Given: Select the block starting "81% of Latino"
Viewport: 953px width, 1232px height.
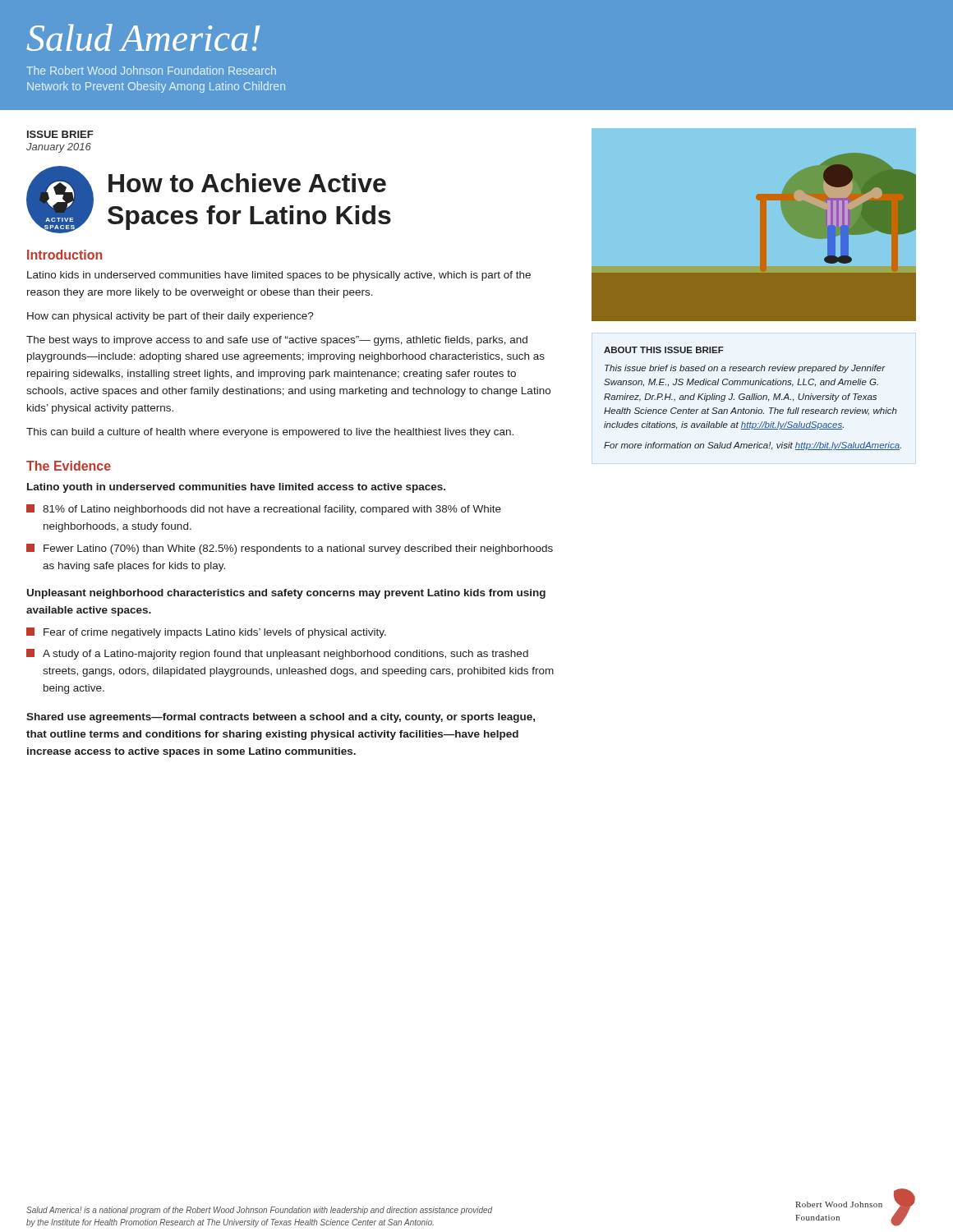Looking at the screenshot, I should [292, 518].
